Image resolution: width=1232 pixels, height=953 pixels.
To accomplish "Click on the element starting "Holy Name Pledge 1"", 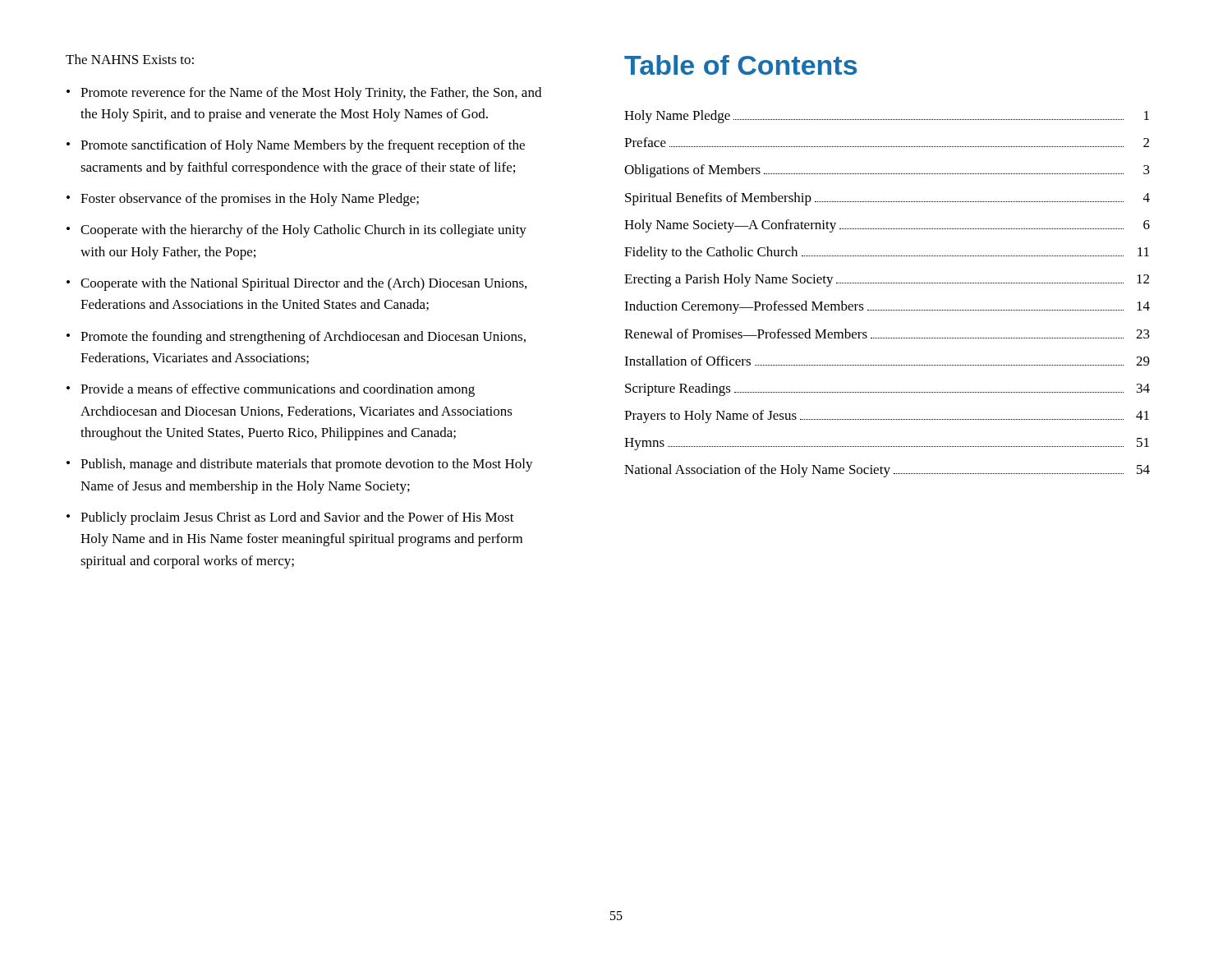I will (887, 116).
